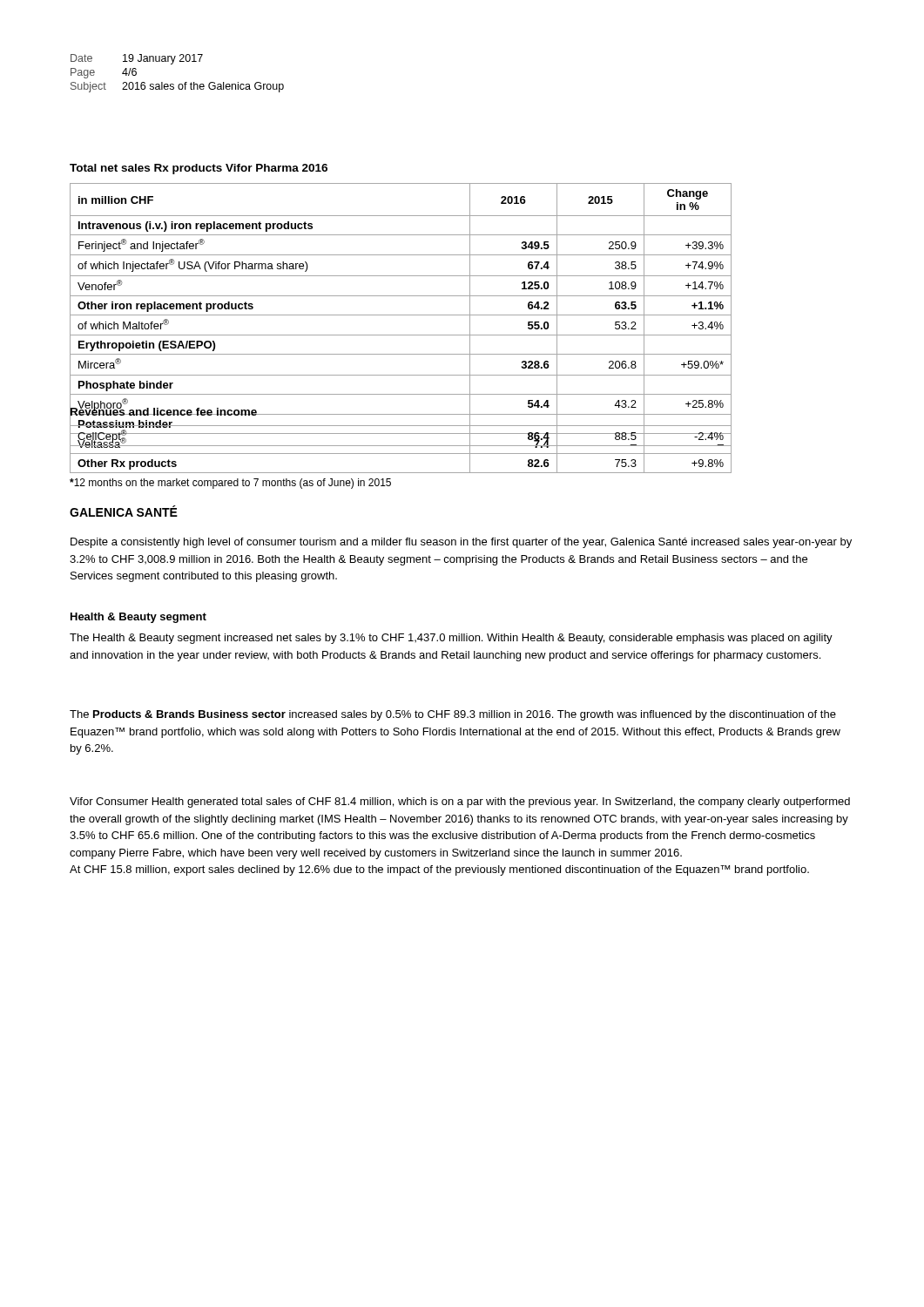Click the passage that begins "12 months on the market compared to"
Screen dimensions: 1307x924
231,483
